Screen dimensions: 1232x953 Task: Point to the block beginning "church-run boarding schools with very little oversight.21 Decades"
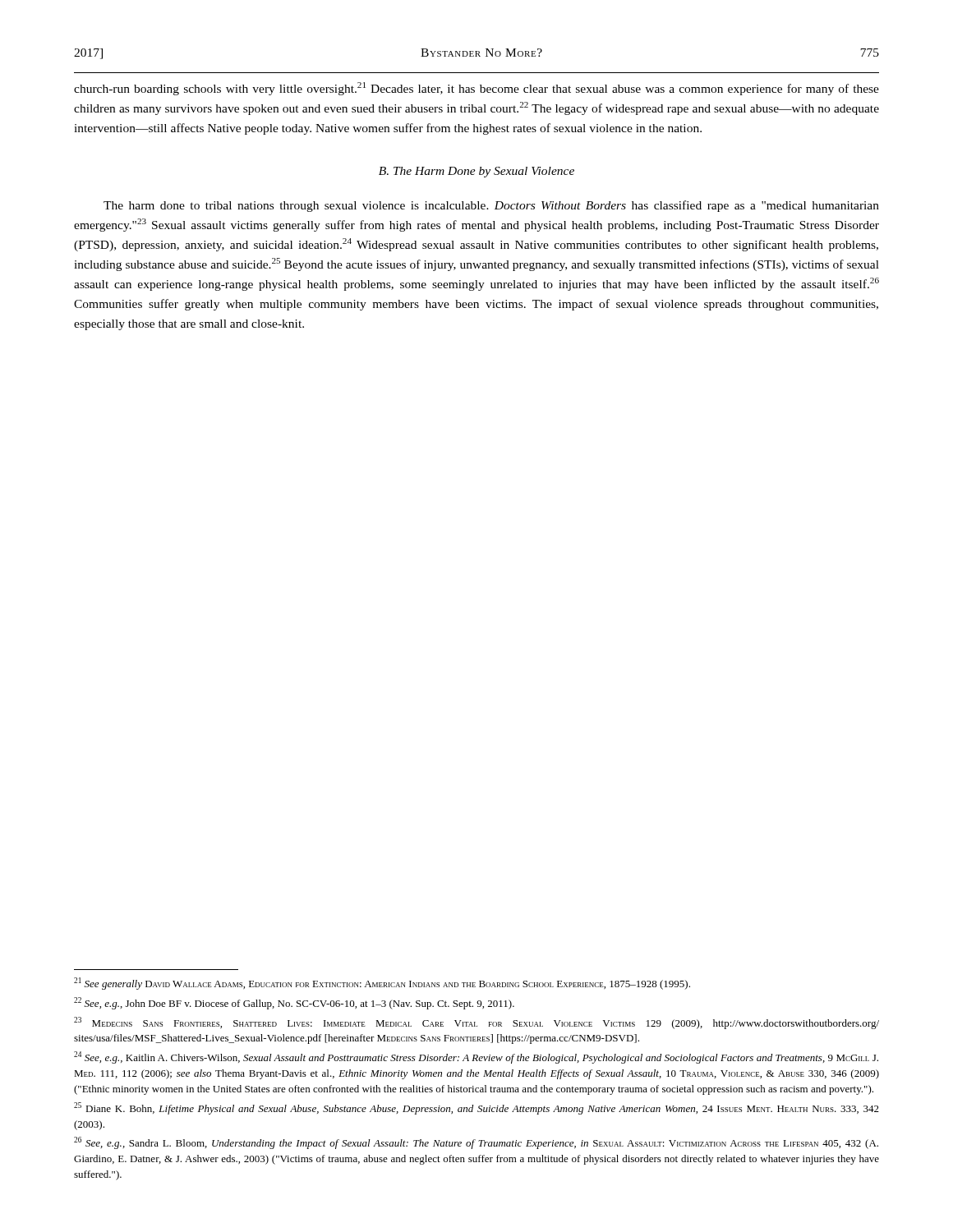(x=476, y=107)
